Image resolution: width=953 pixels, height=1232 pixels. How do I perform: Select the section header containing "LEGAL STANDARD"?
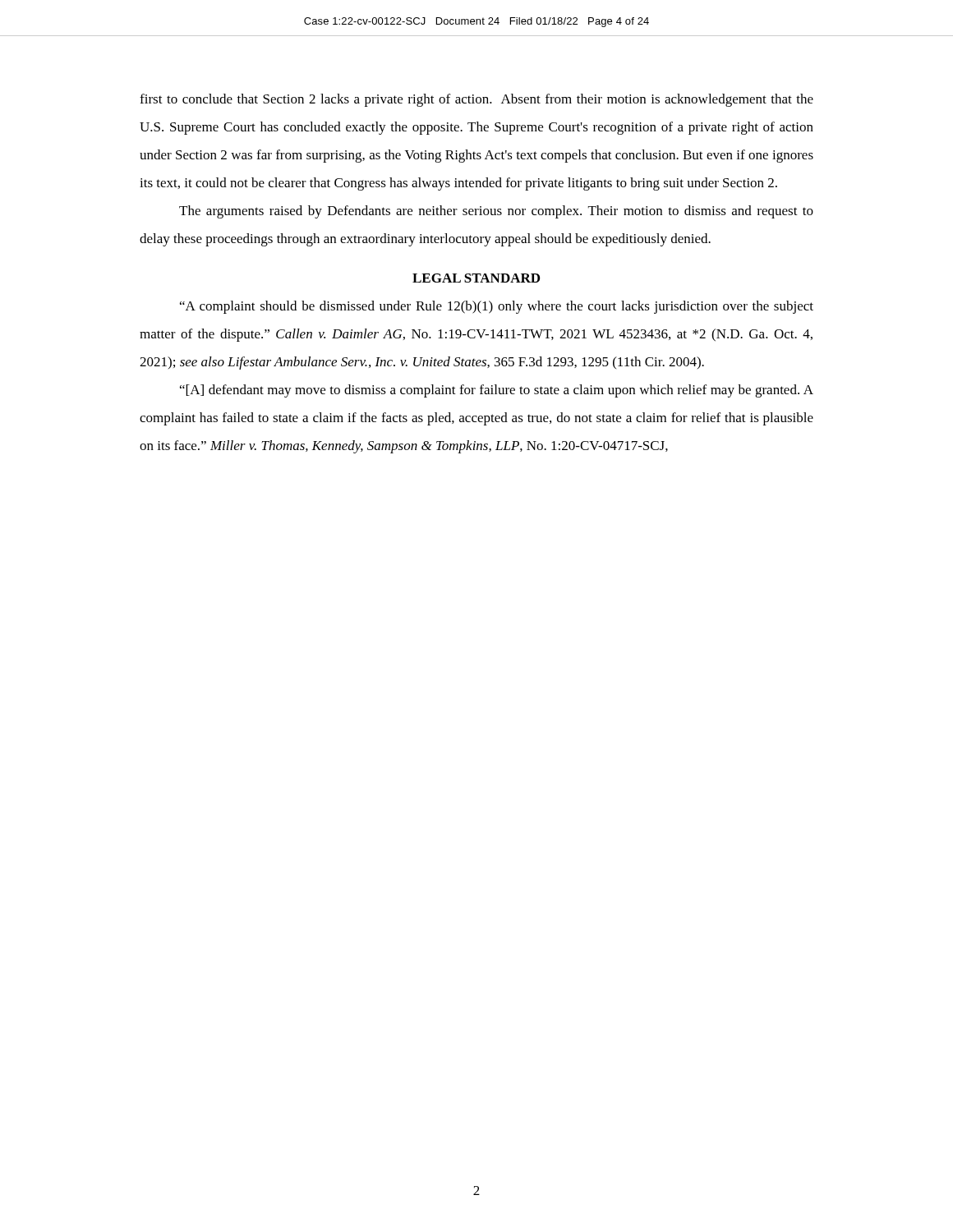[476, 278]
